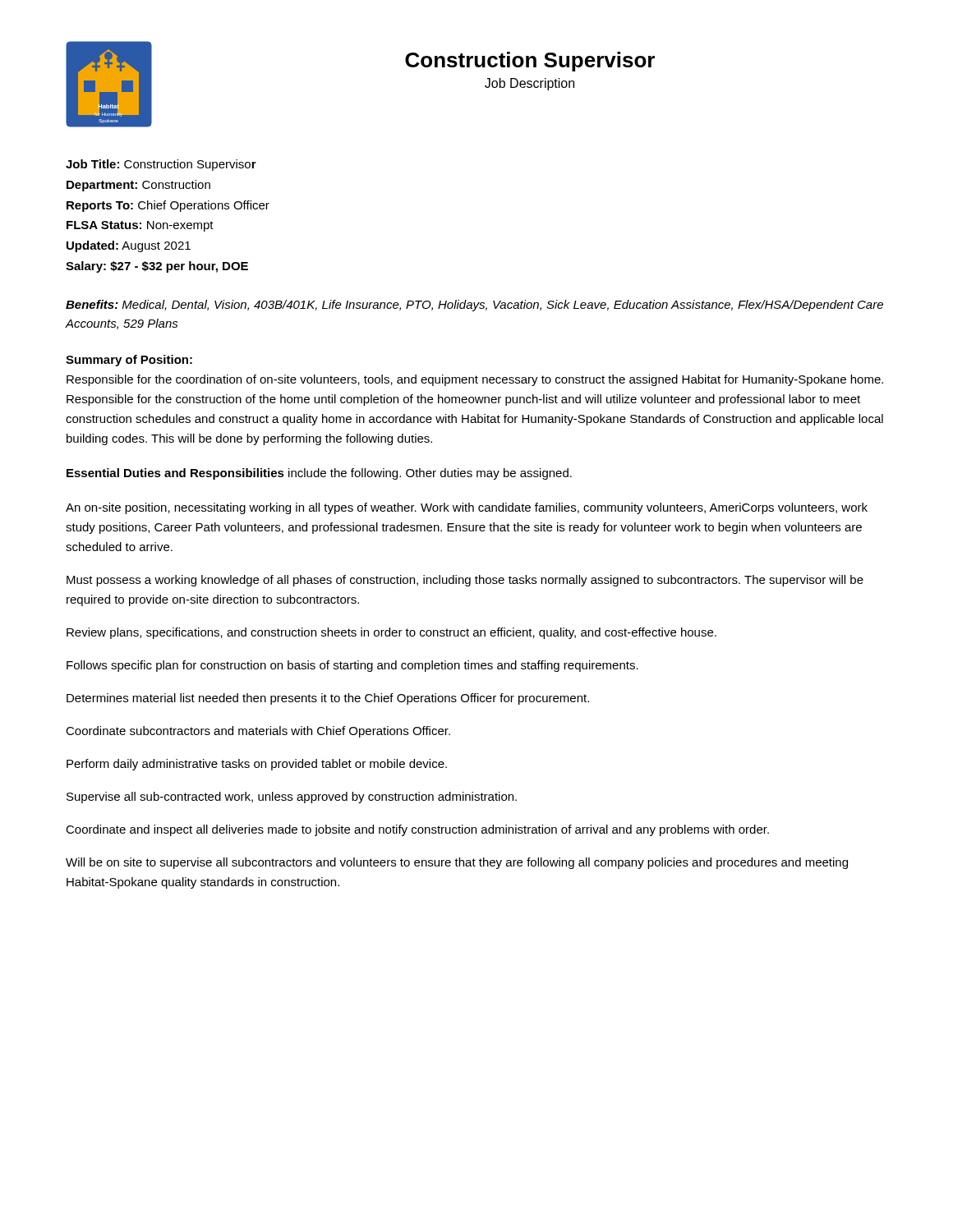Viewport: 953px width, 1232px height.
Task: Click on the block starting "Perform daily administrative"
Action: pyautogui.click(x=257, y=763)
